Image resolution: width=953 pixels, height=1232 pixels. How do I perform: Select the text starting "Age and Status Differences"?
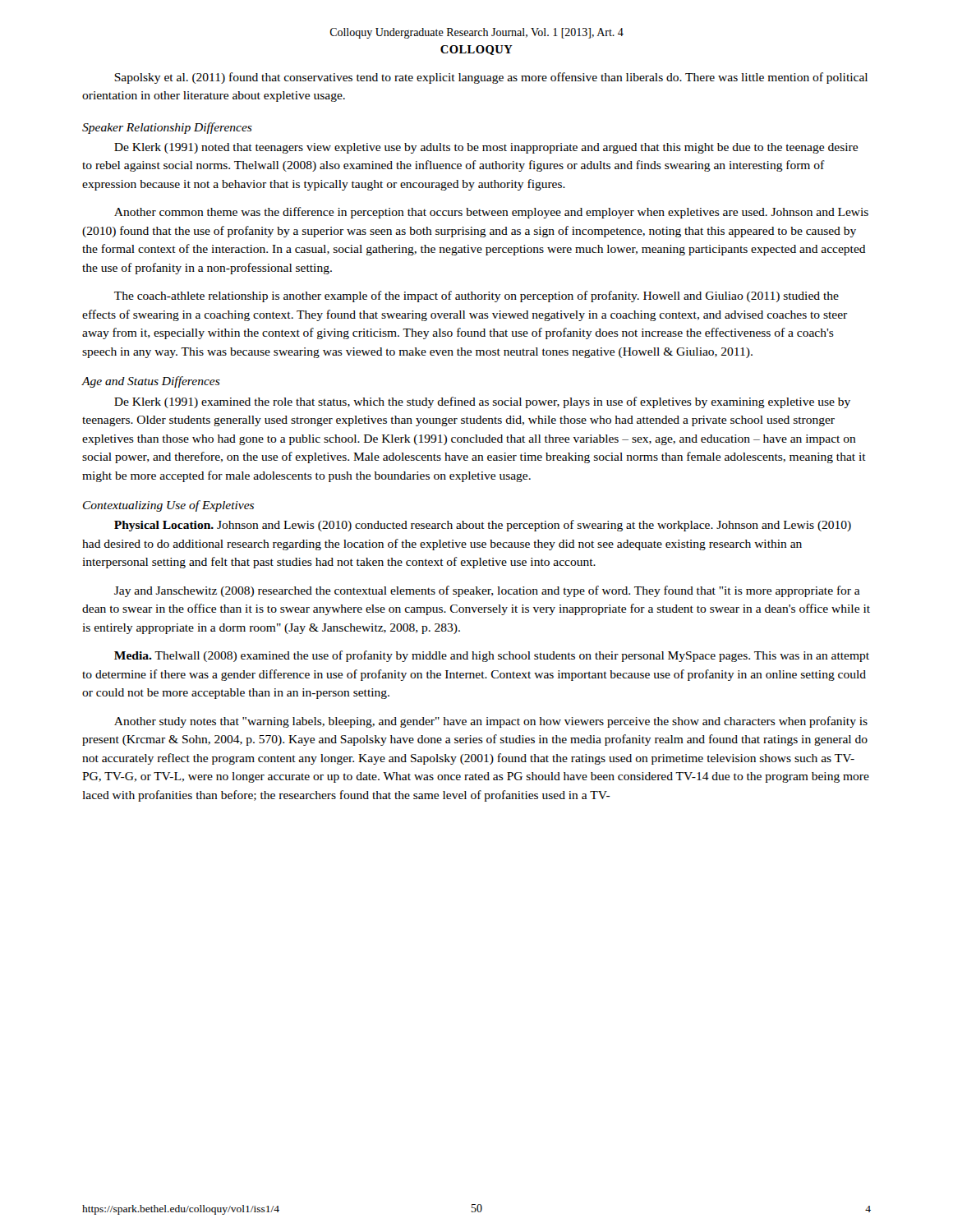point(151,381)
